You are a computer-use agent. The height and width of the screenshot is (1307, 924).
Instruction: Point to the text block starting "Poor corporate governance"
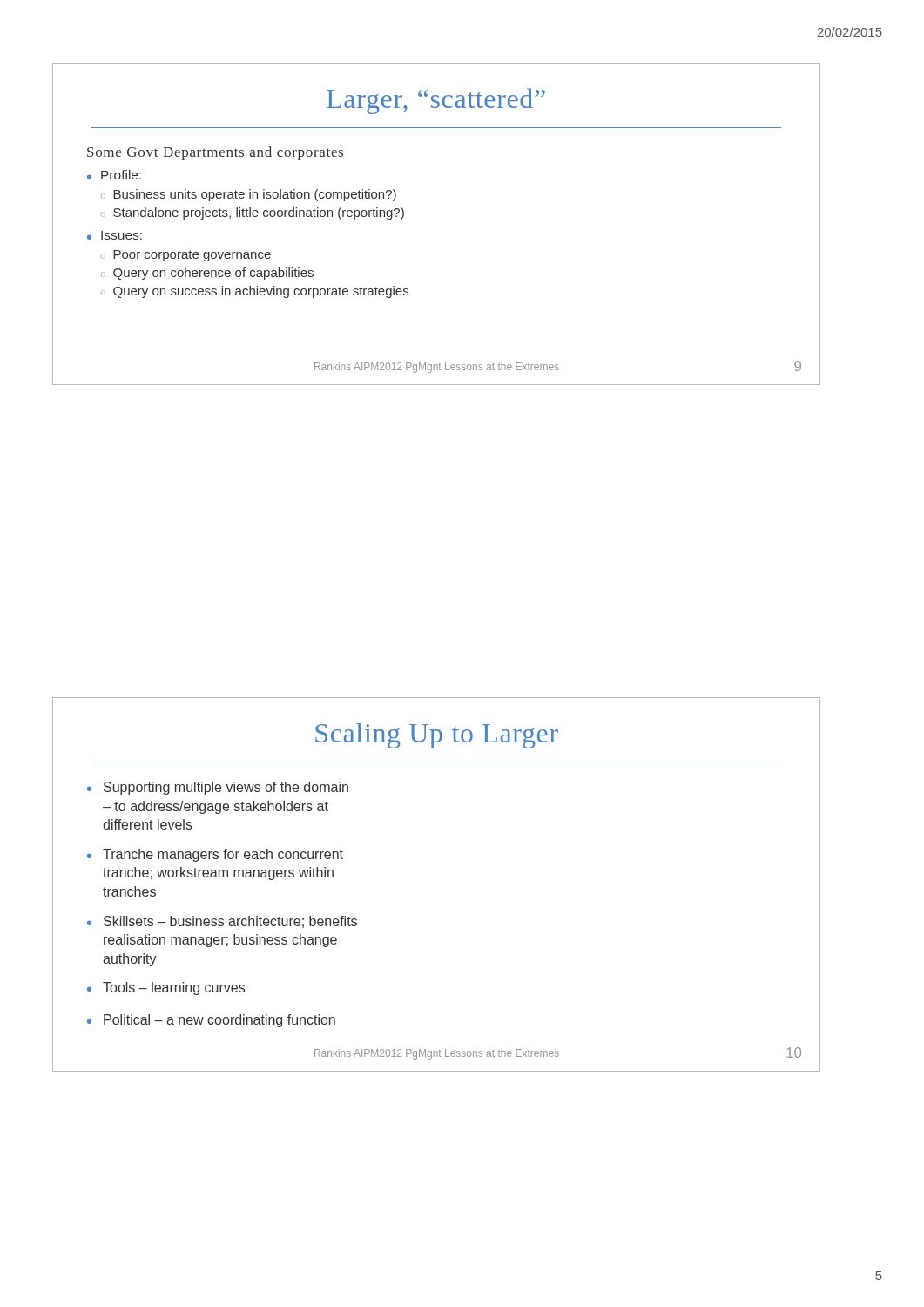[192, 254]
